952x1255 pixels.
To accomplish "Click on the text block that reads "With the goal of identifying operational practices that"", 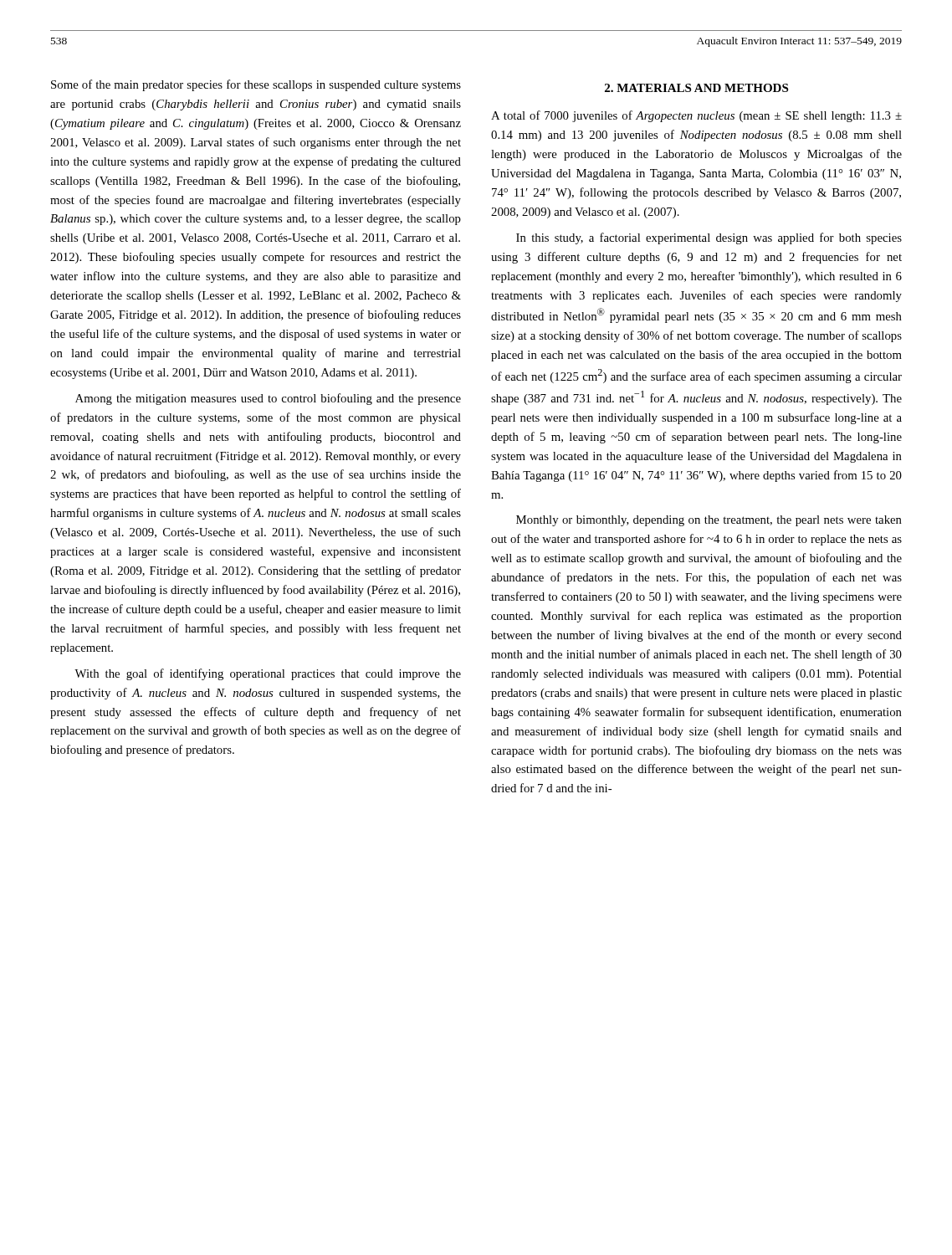I will coord(256,712).
